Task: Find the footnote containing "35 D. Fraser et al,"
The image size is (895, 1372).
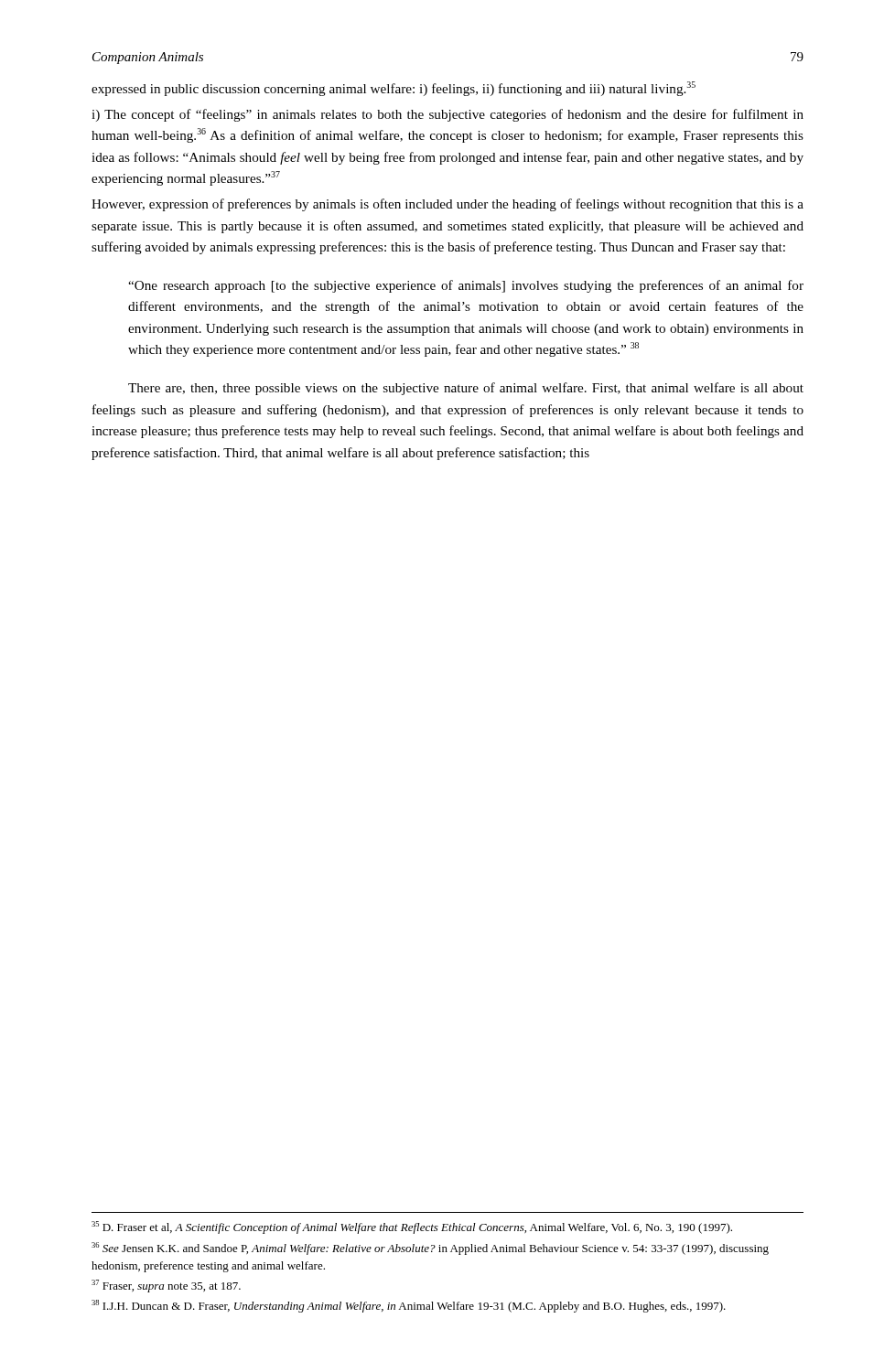Action: pos(448,1228)
